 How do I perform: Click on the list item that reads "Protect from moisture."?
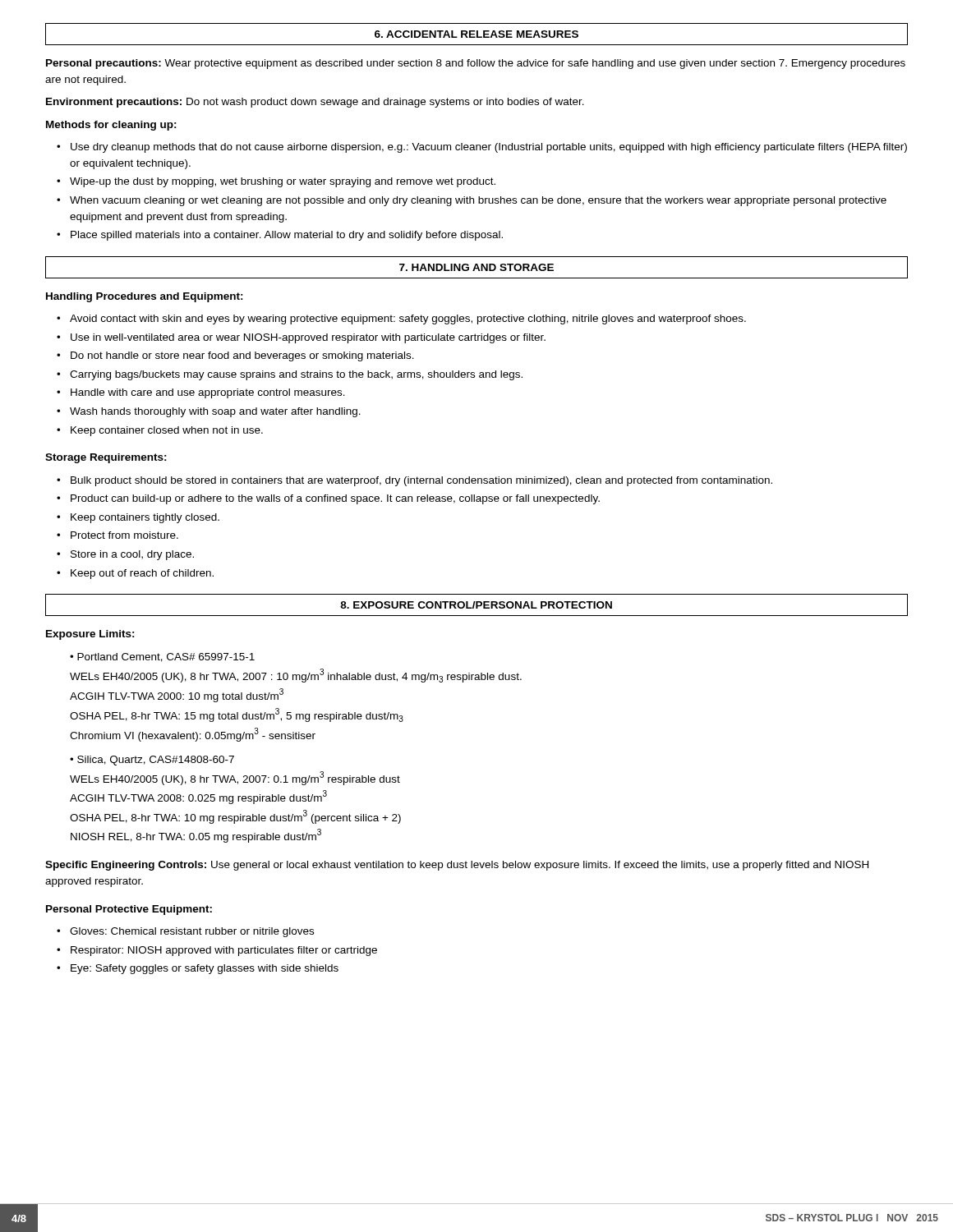124,535
